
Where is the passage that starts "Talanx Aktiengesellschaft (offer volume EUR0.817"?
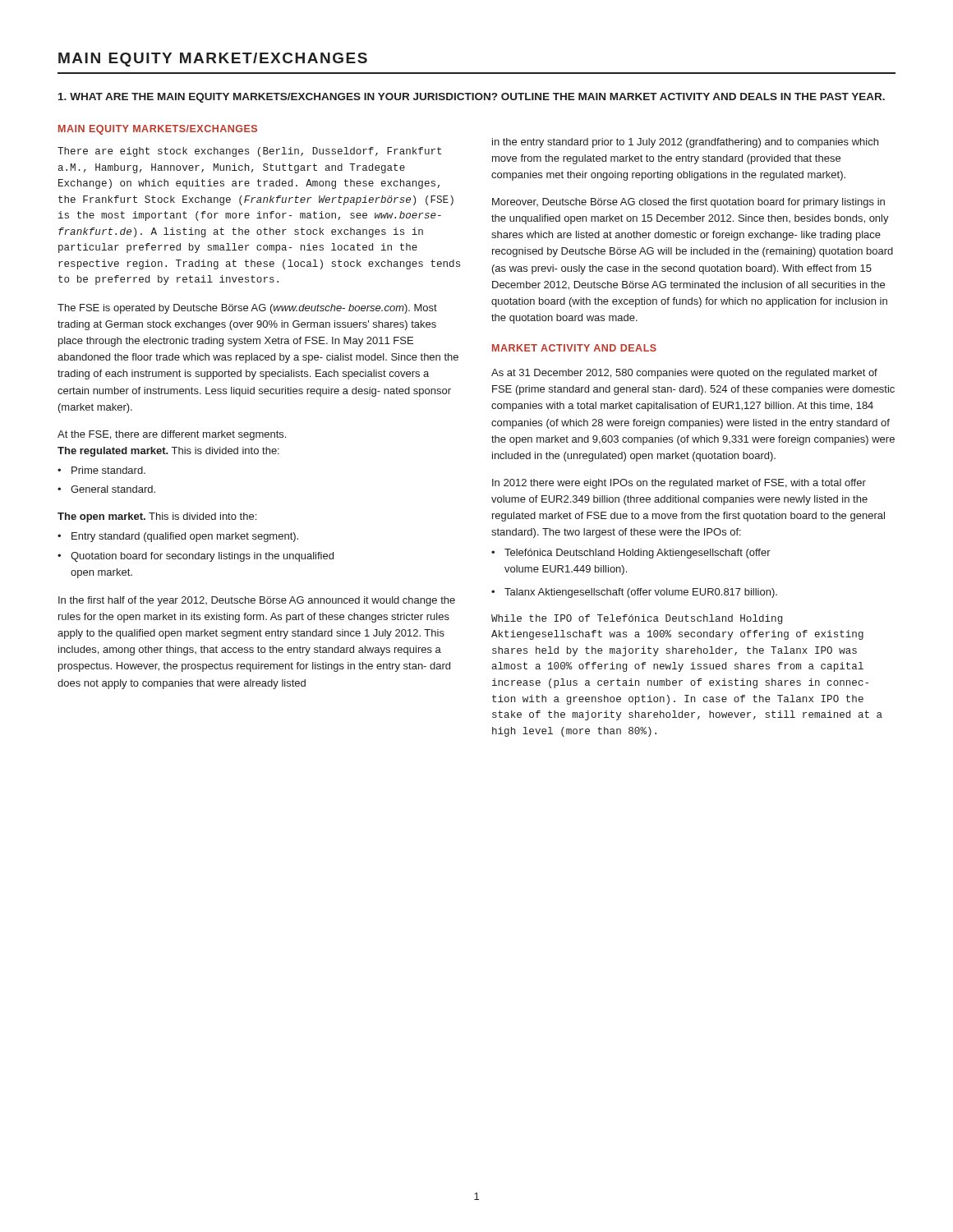[693, 592]
